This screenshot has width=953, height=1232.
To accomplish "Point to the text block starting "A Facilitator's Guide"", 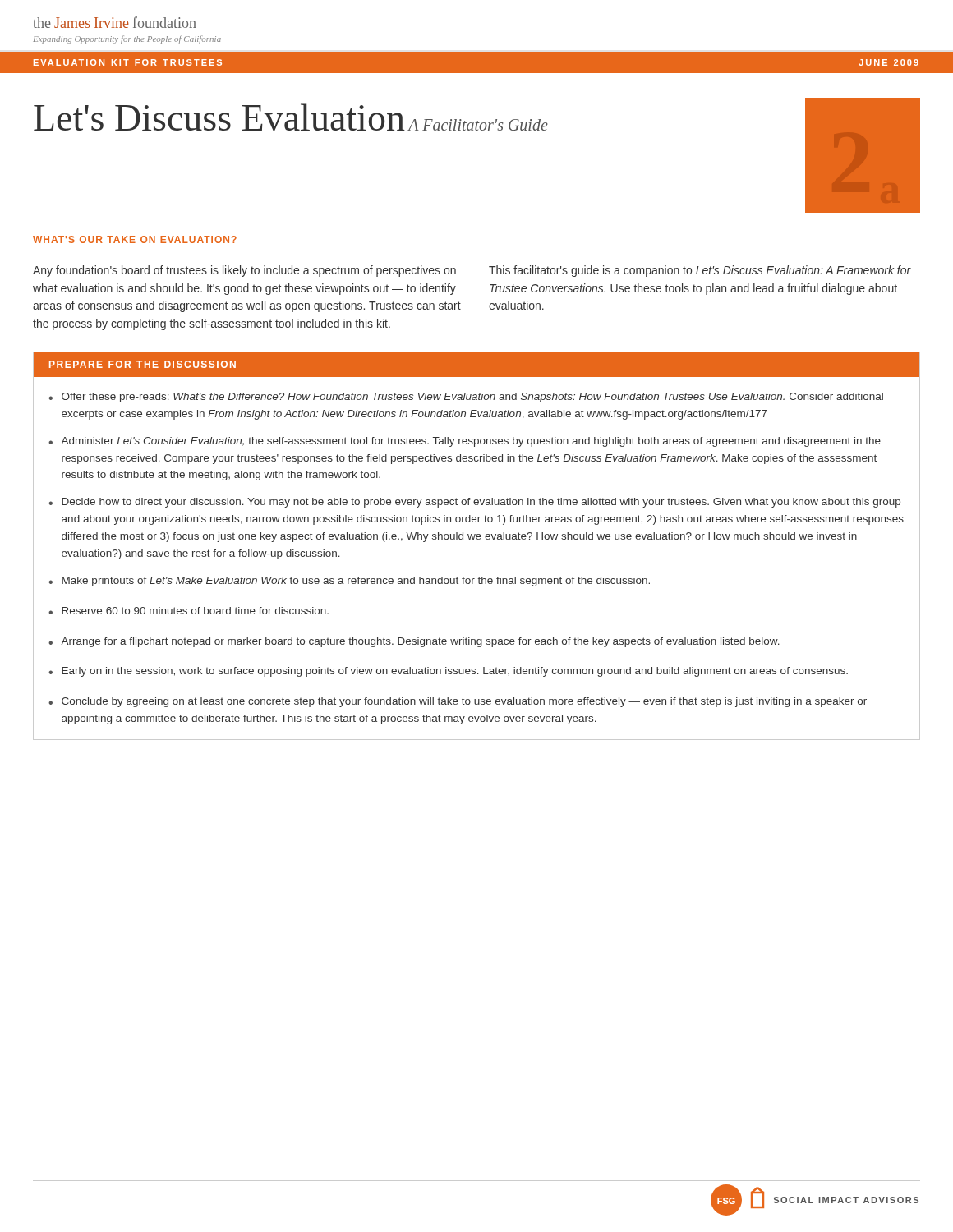I will 478,125.
